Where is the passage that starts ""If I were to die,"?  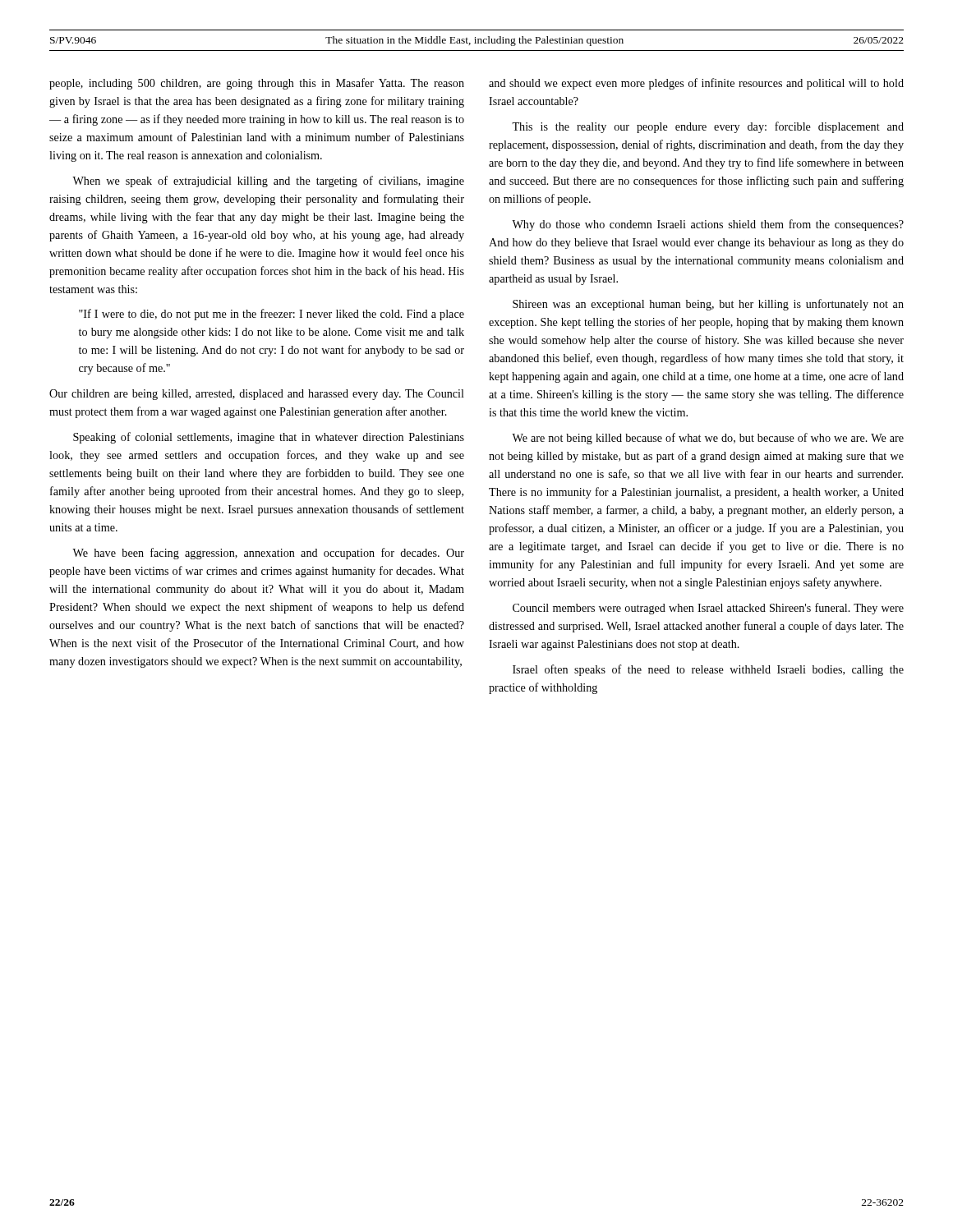click(271, 341)
